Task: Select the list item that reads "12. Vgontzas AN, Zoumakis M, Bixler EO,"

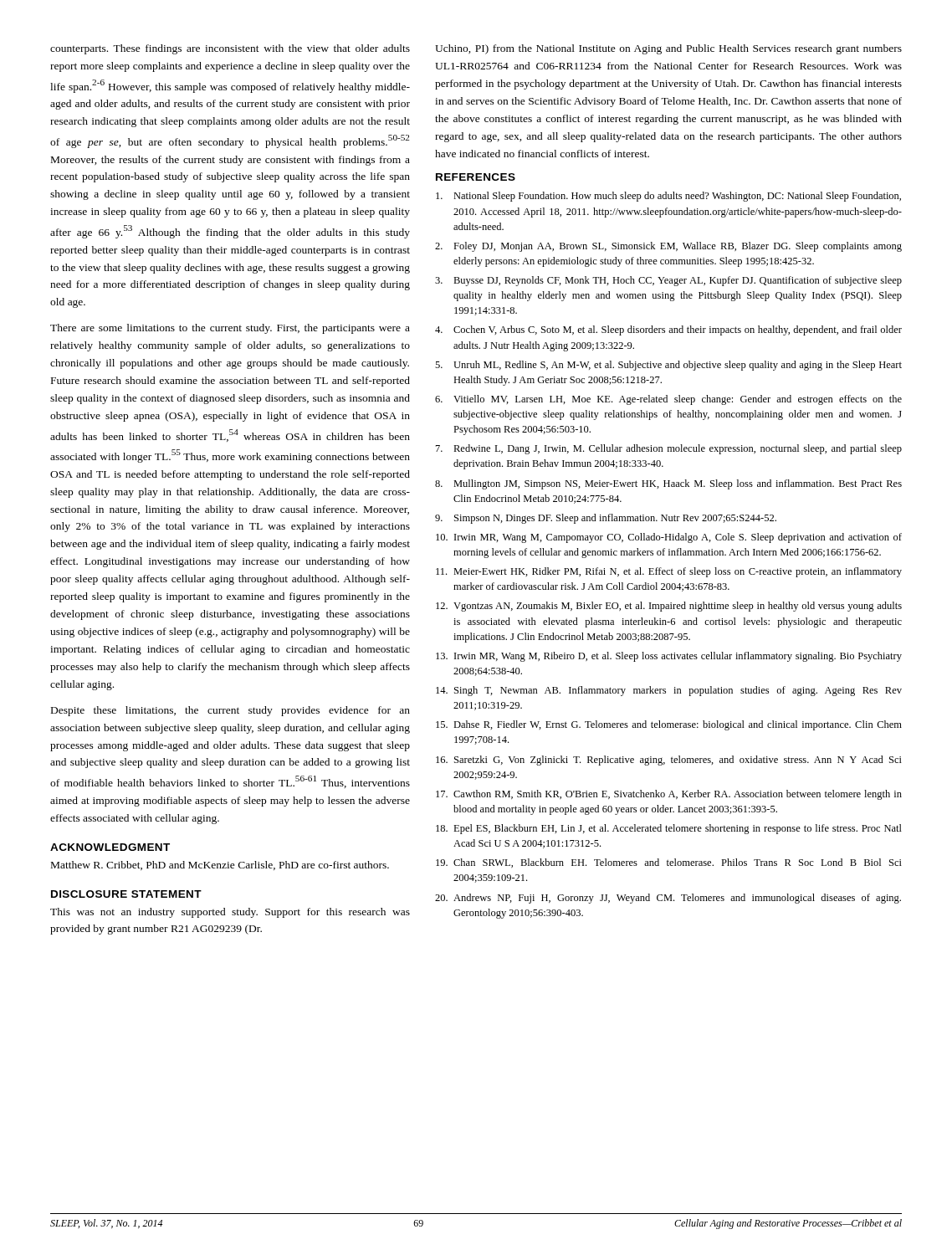Action: [668, 621]
